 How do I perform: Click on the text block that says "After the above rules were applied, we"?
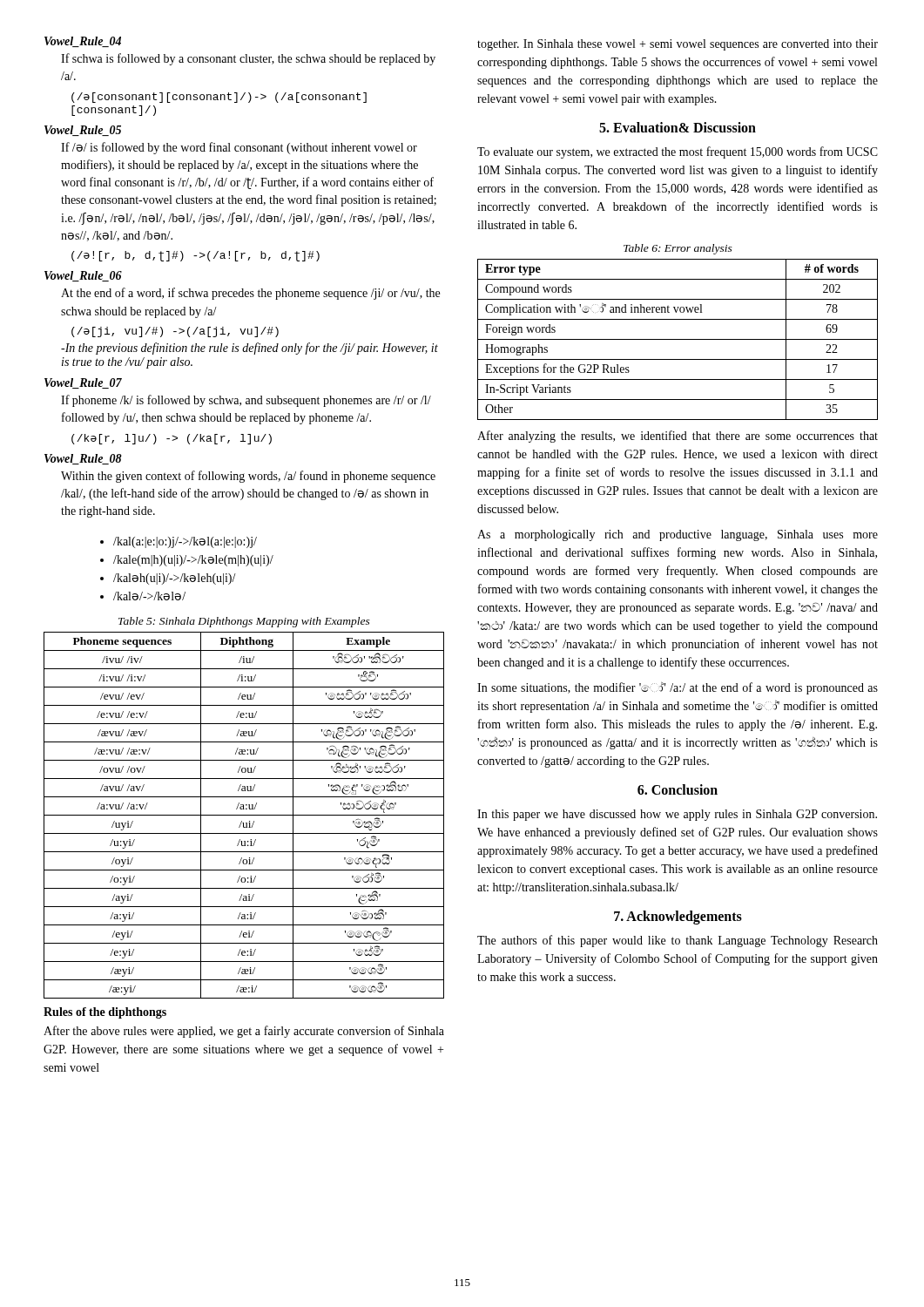(x=244, y=1050)
